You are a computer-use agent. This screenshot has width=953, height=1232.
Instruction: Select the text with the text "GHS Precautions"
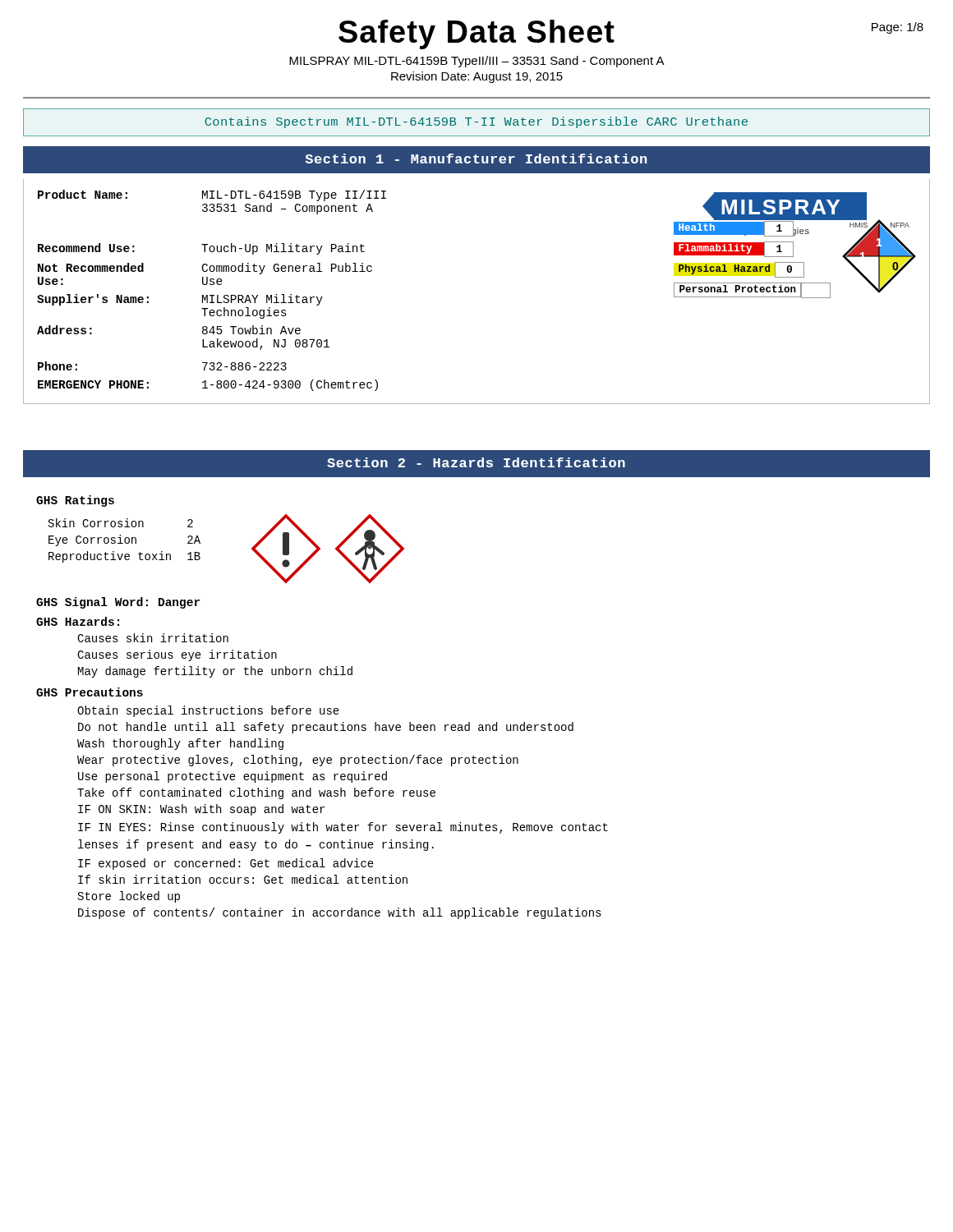tap(90, 693)
